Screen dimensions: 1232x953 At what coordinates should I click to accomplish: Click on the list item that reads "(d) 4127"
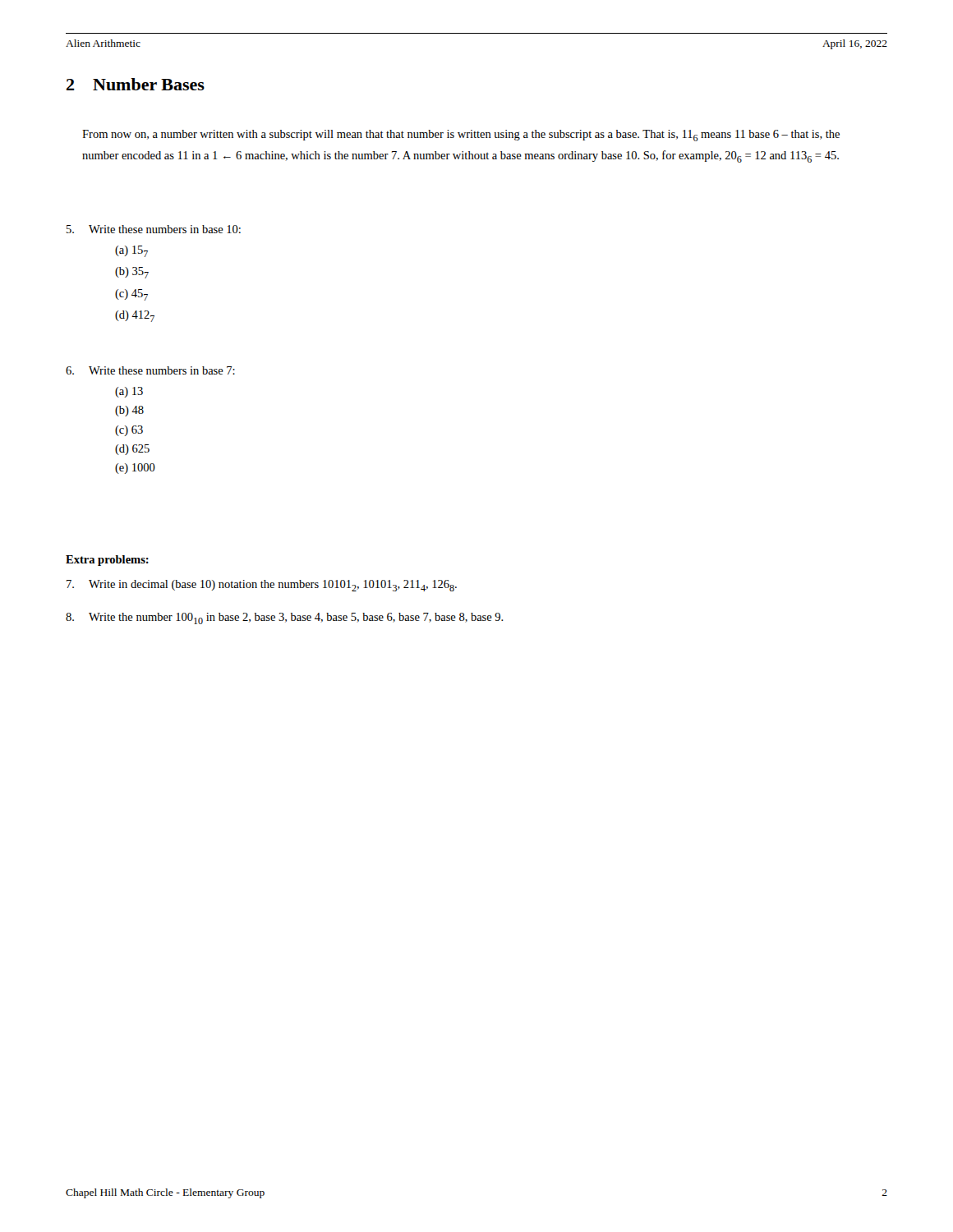tap(135, 316)
